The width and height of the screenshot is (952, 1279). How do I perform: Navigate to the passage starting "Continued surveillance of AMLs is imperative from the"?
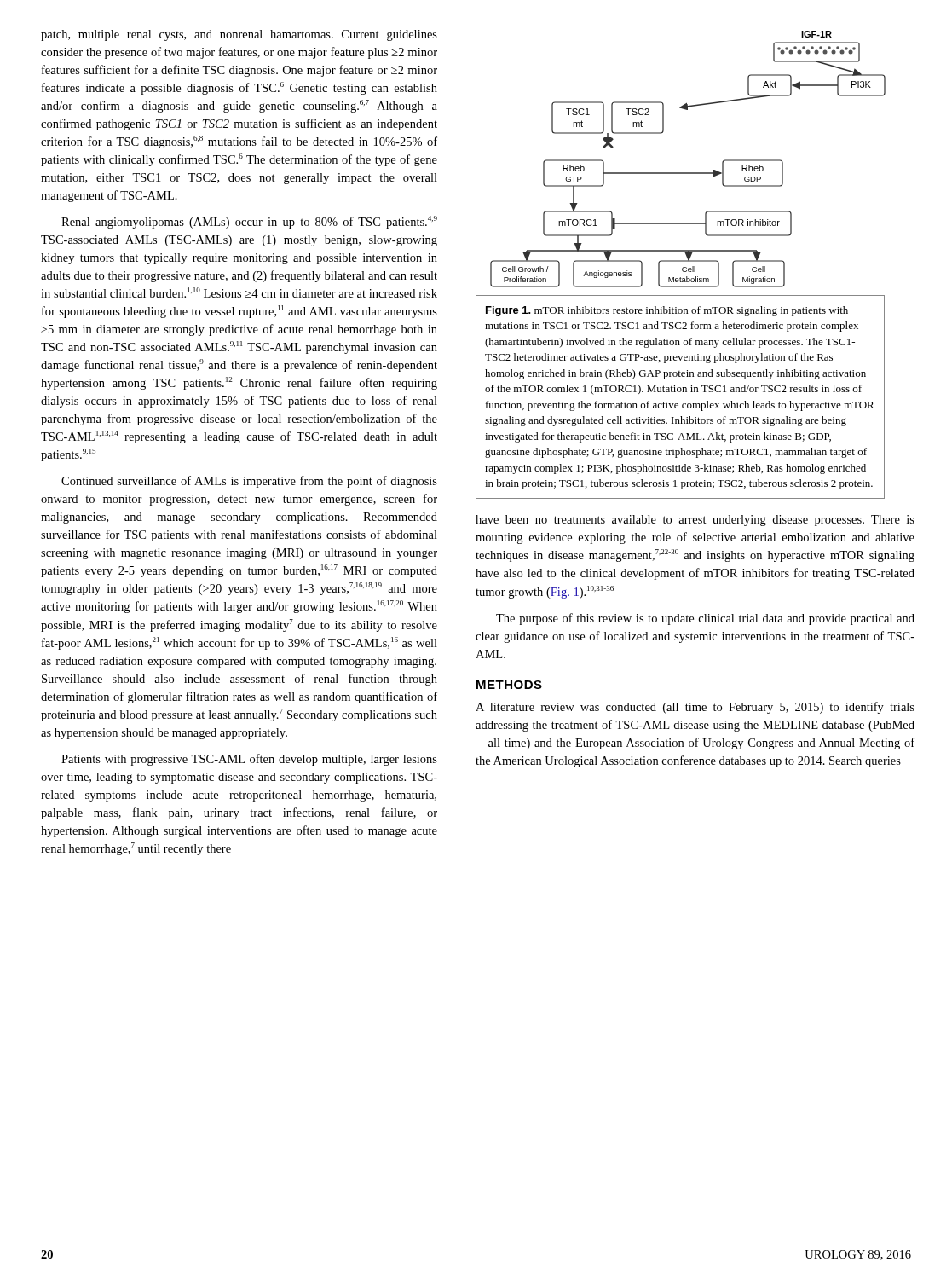tap(239, 607)
